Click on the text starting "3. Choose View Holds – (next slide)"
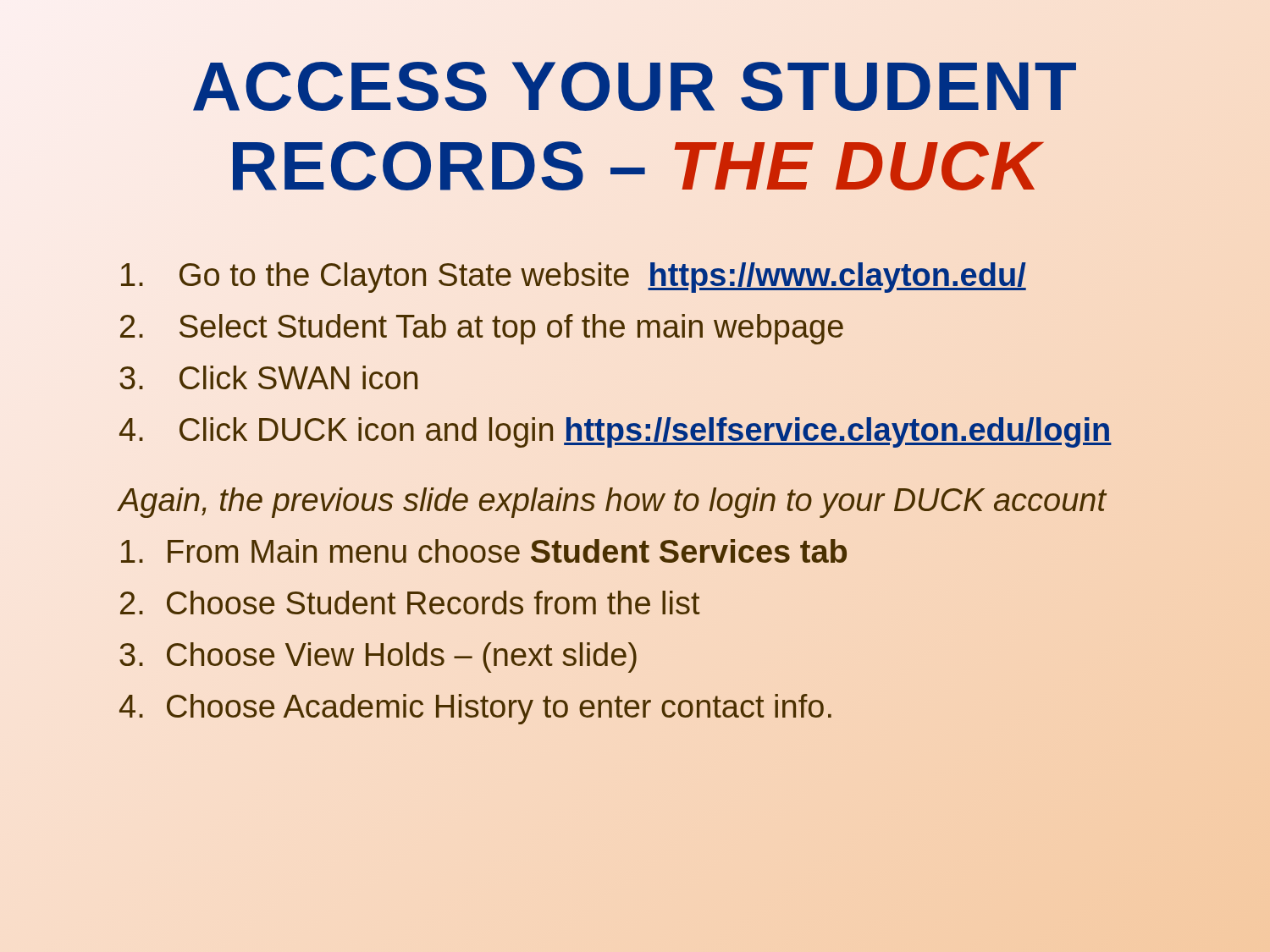Image resolution: width=1270 pixels, height=952 pixels. pyautogui.click(x=378, y=655)
